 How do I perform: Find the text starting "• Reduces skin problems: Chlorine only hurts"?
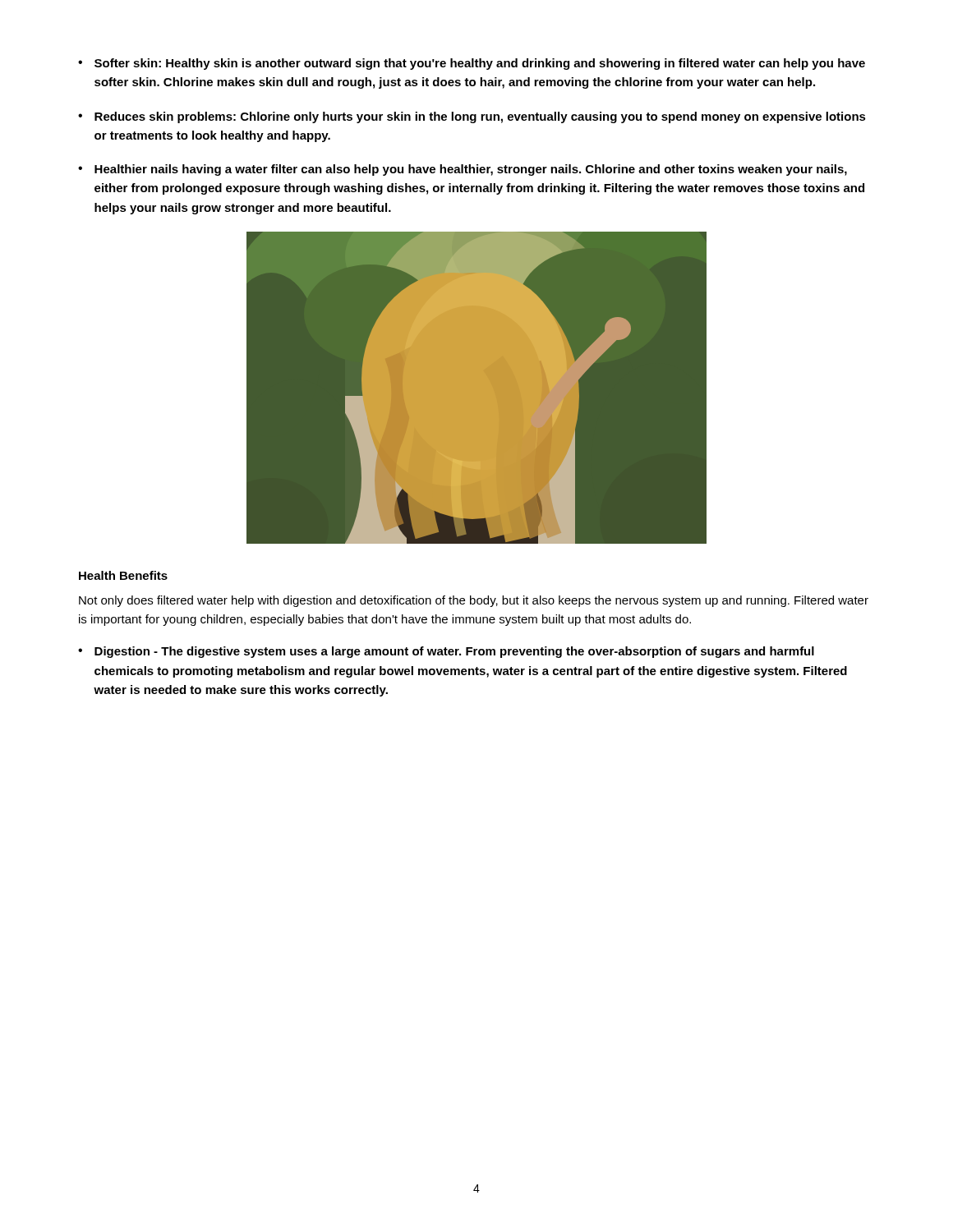point(476,125)
